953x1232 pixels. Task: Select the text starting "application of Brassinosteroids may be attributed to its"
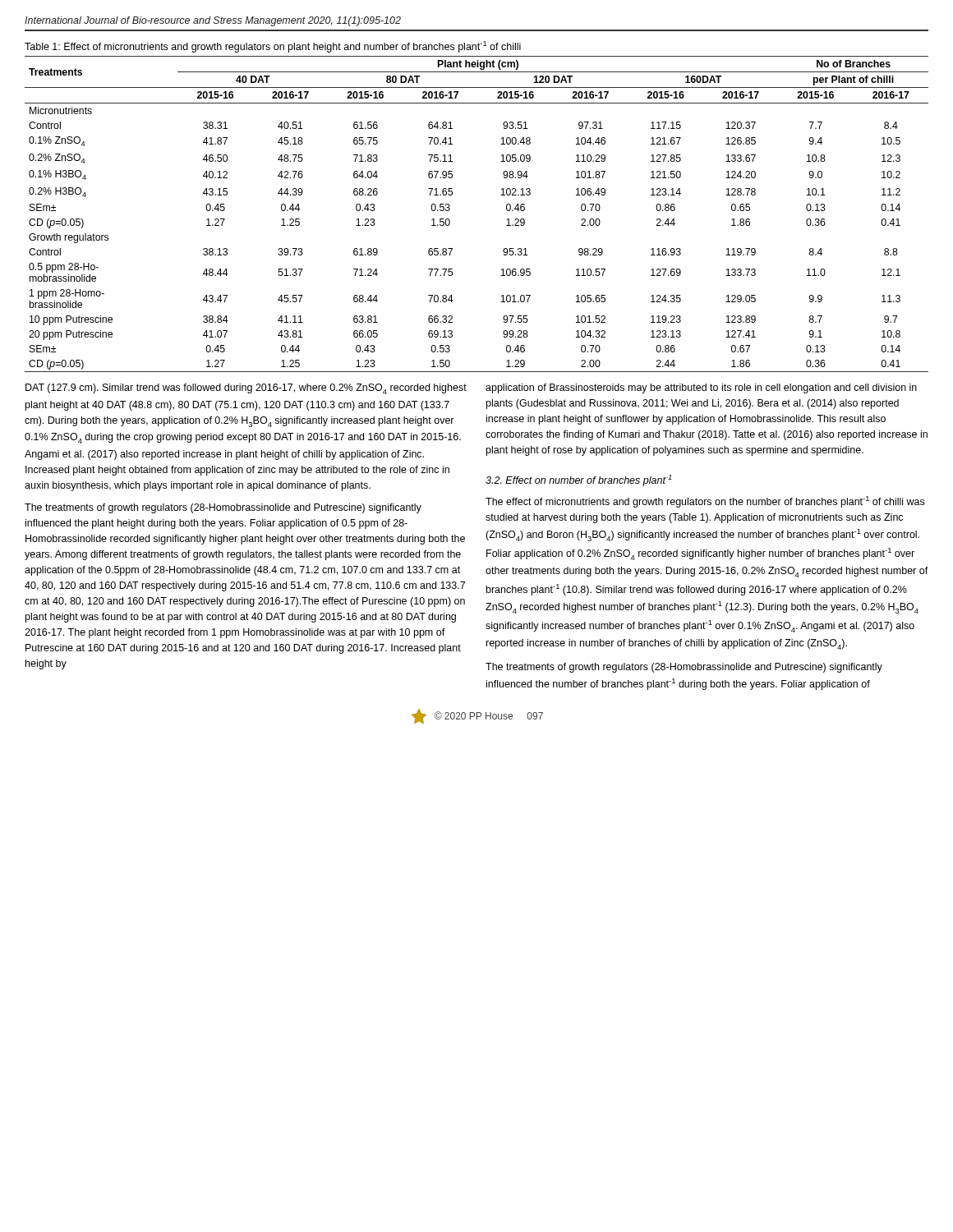tap(707, 419)
